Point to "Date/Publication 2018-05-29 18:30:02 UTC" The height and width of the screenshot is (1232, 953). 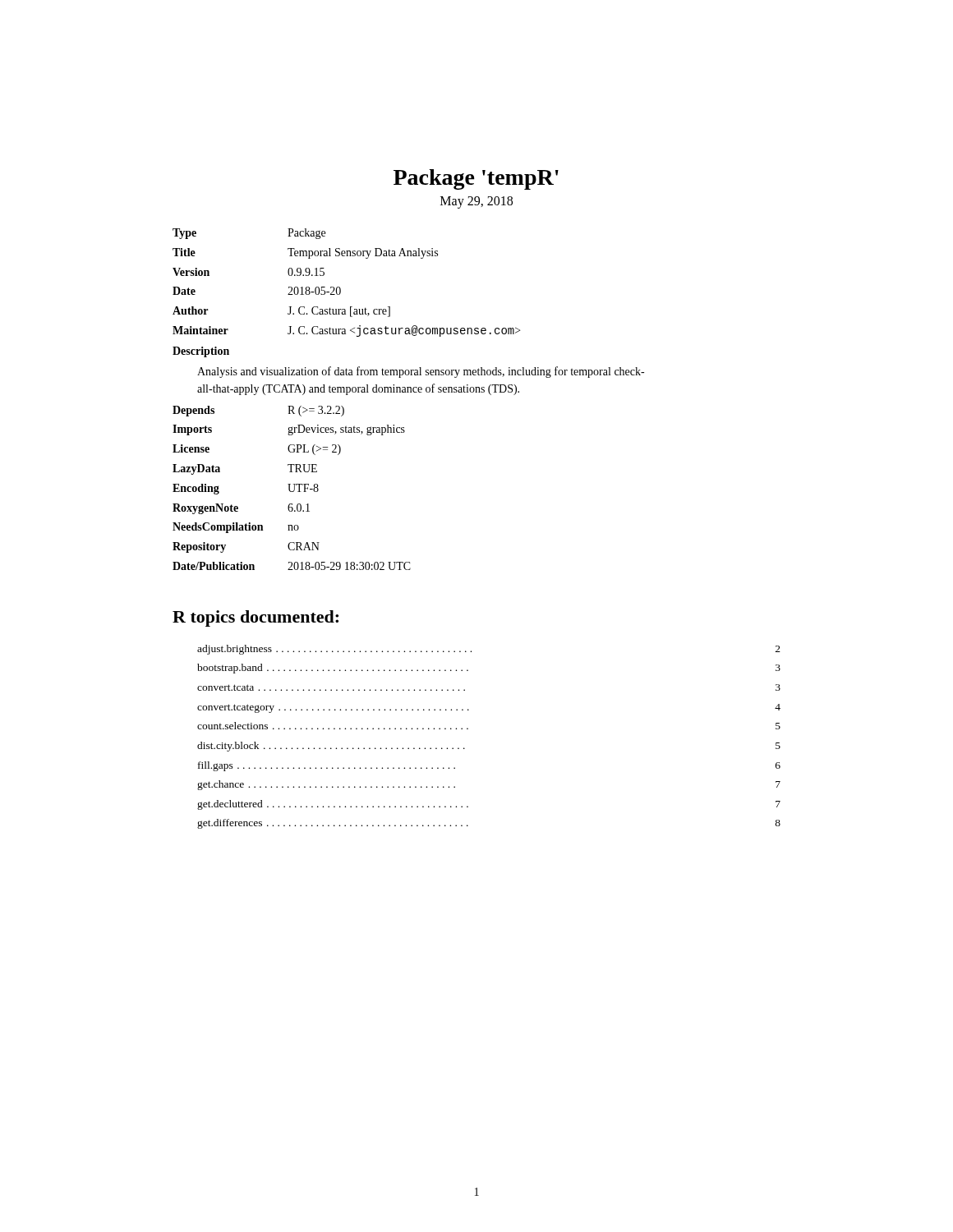click(292, 567)
